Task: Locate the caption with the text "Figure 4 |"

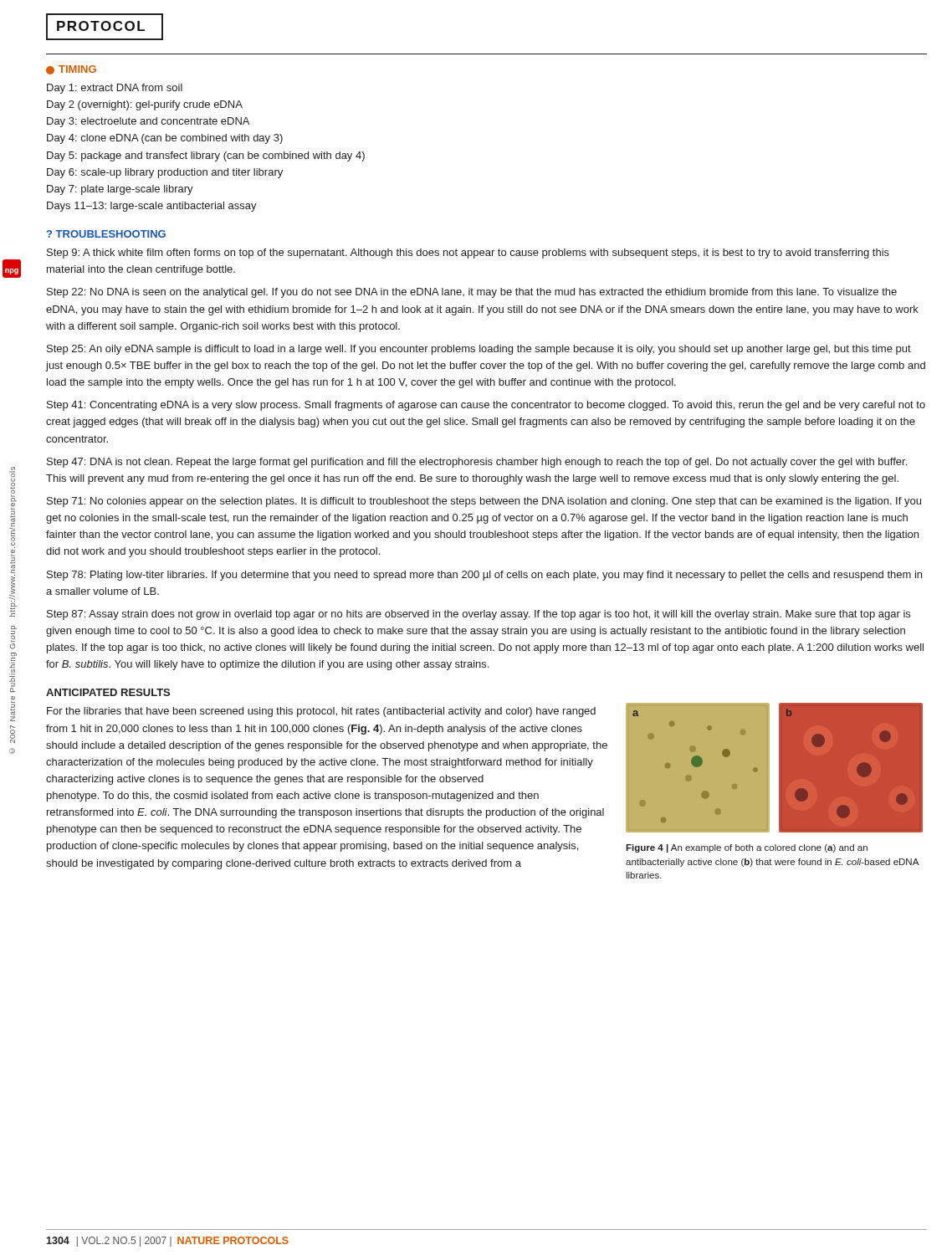Action: pyautogui.click(x=772, y=861)
